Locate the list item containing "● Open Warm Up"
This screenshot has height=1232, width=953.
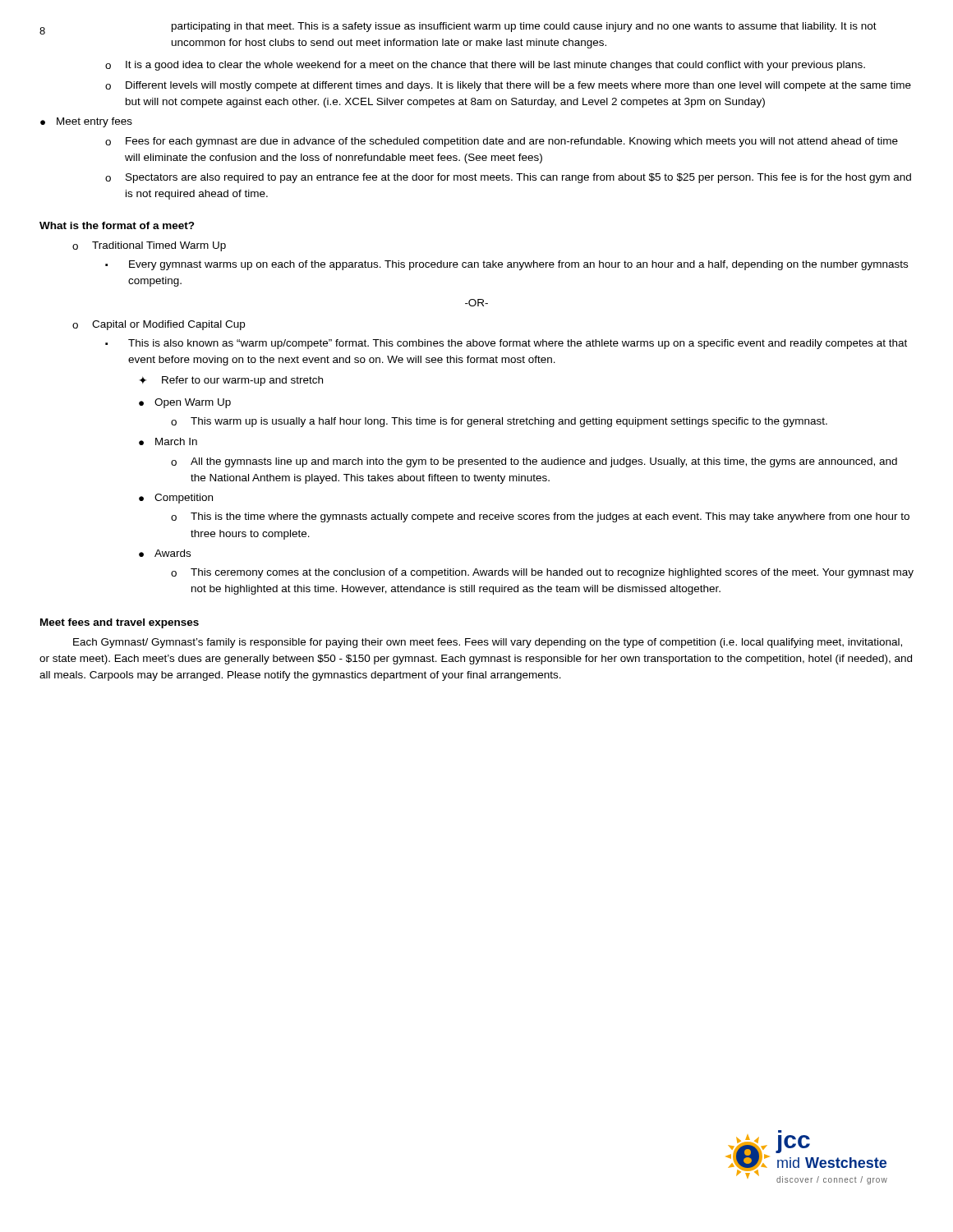coord(185,403)
